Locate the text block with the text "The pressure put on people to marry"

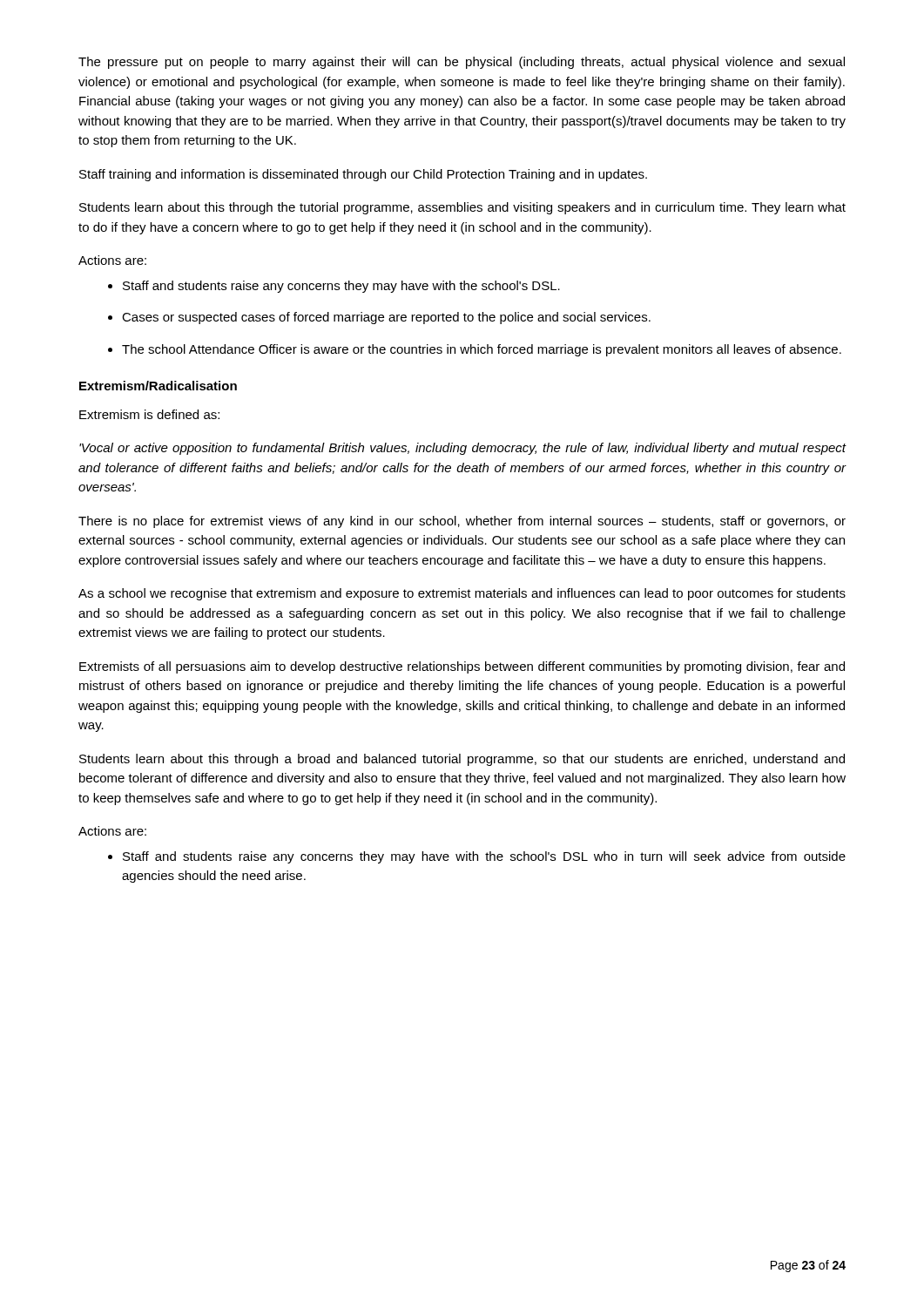462,101
